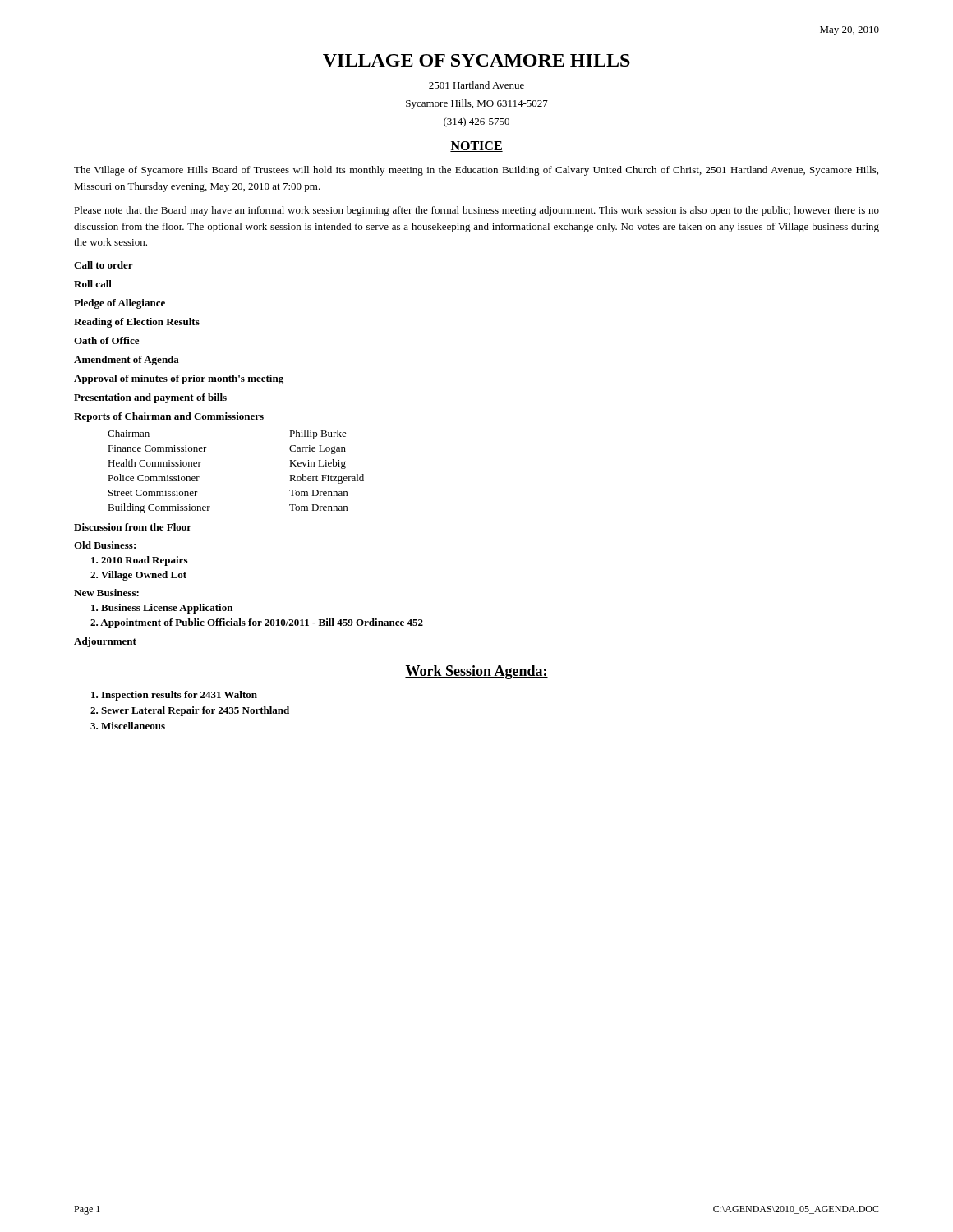This screenshot has height=1232, width=953.
Task: Locate the list item with the text "2. Sewer Lateral"
Action: point(190,710)
